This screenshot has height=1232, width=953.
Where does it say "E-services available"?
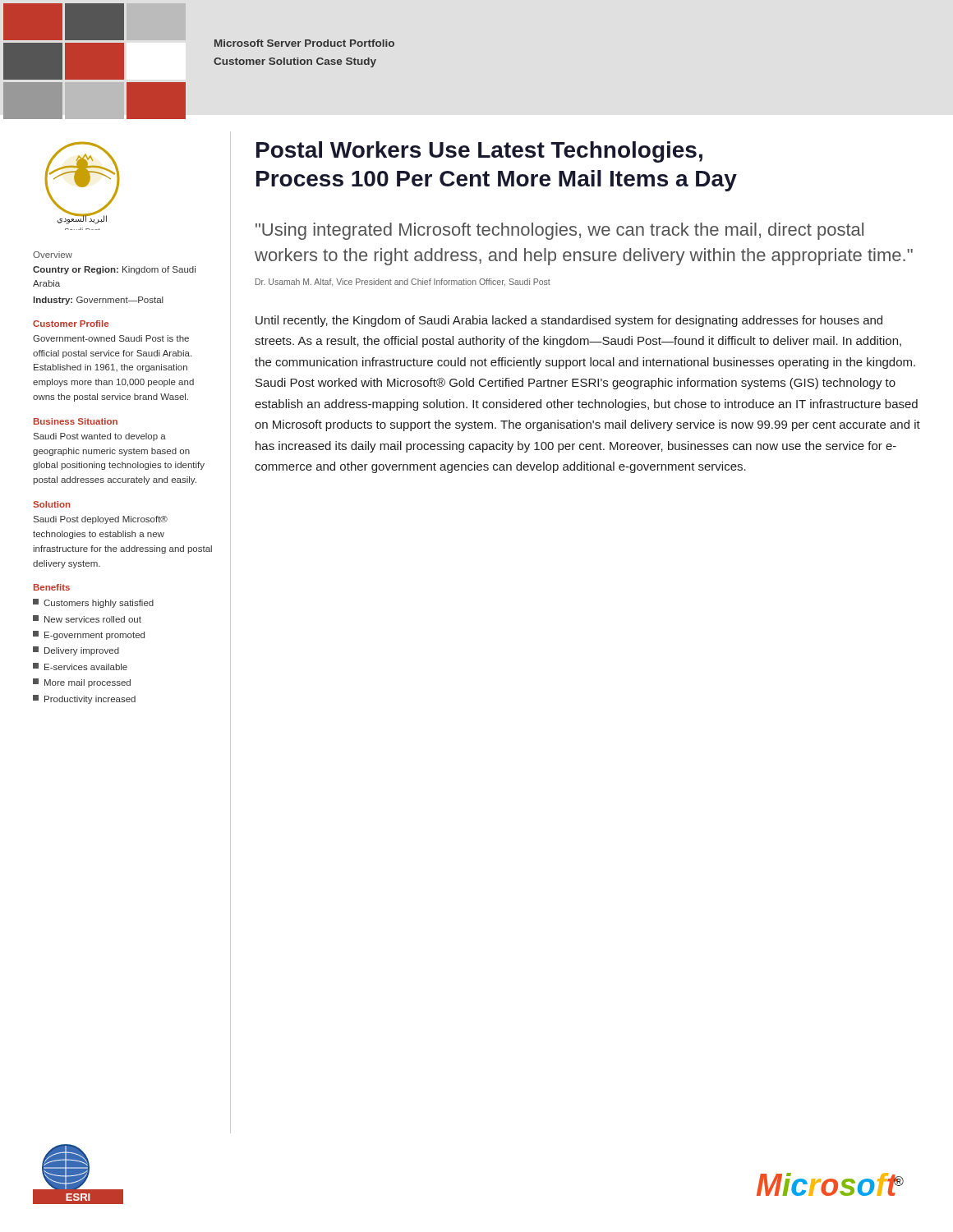(80, 667)
